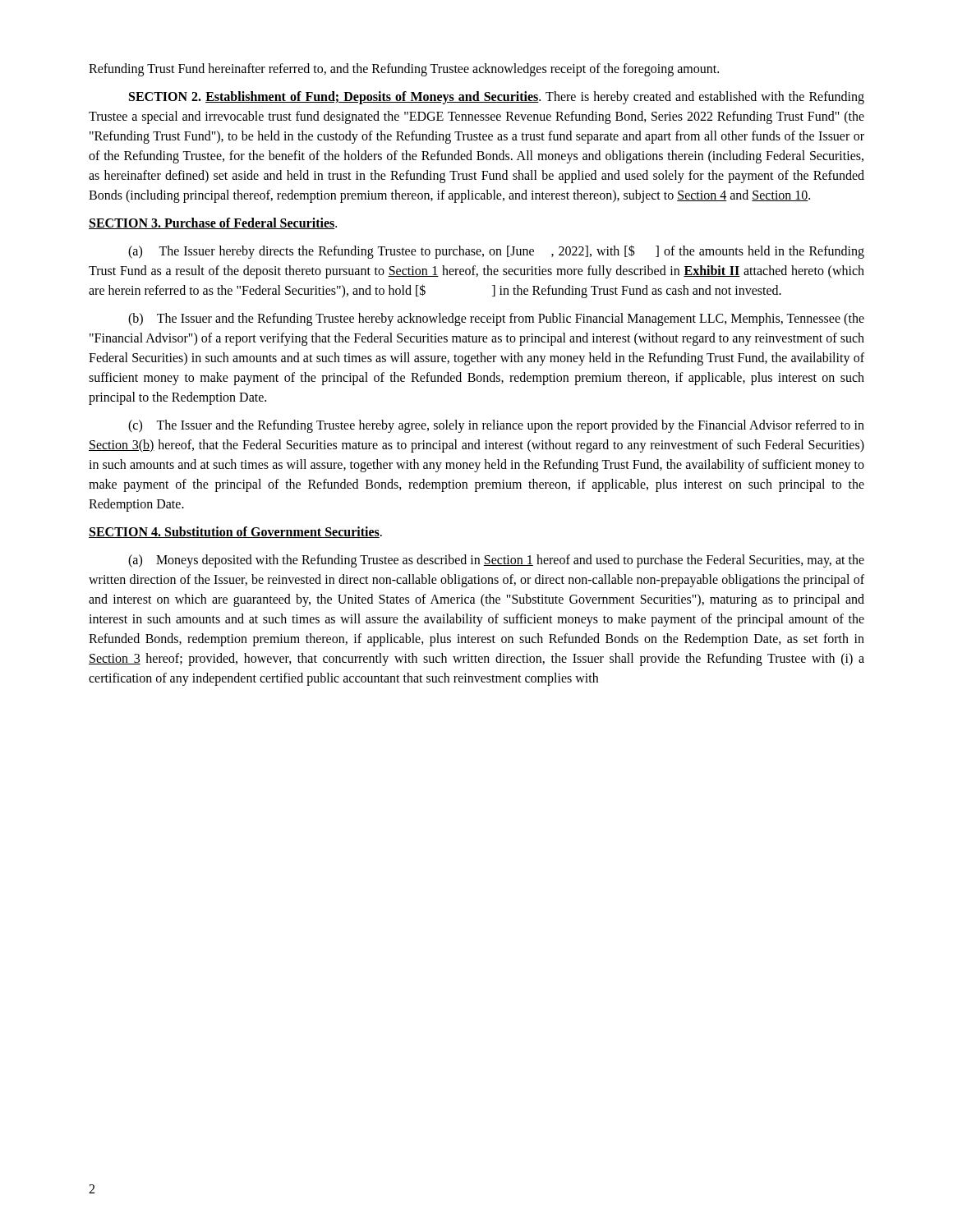Navigate to the passage starting "SECTION 2. Establishment"
Image resolution: width=953 pixels, height=1232 pixels.
(476, 146)
